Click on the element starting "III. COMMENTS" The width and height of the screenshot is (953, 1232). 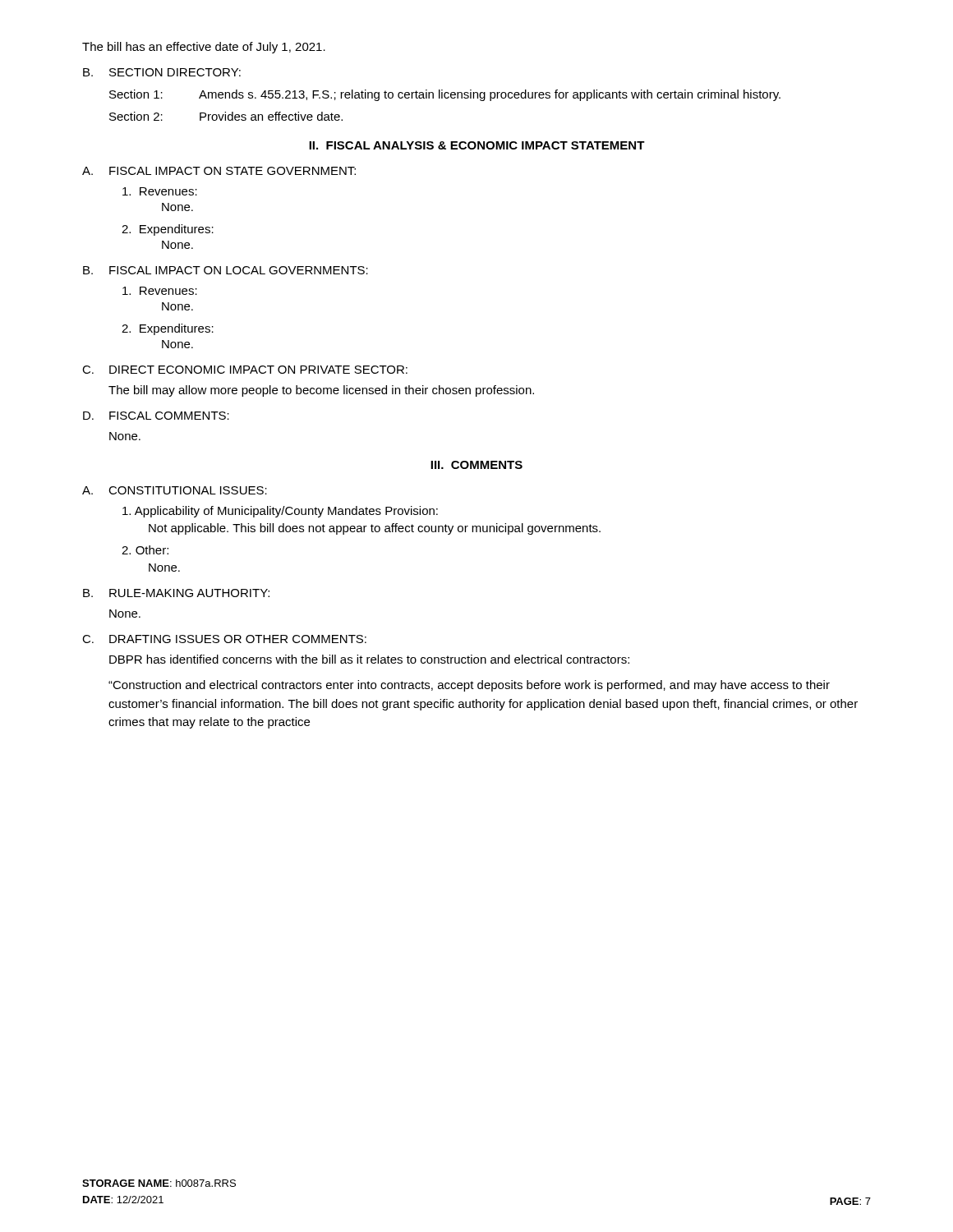coord(476,464)
